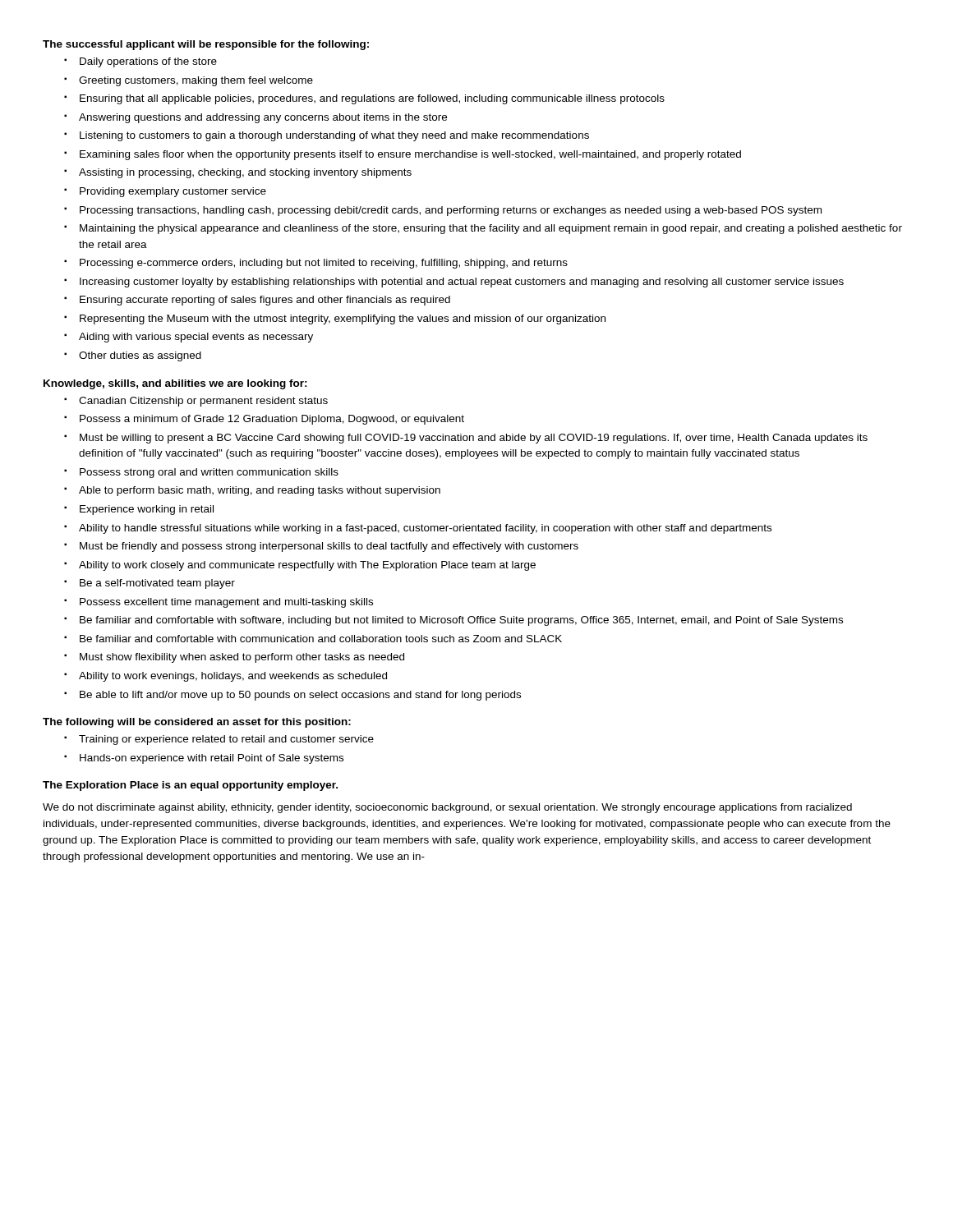Click on the list item containing "Experience working in retail"
953x1232 pixels.
pos(147,510)
